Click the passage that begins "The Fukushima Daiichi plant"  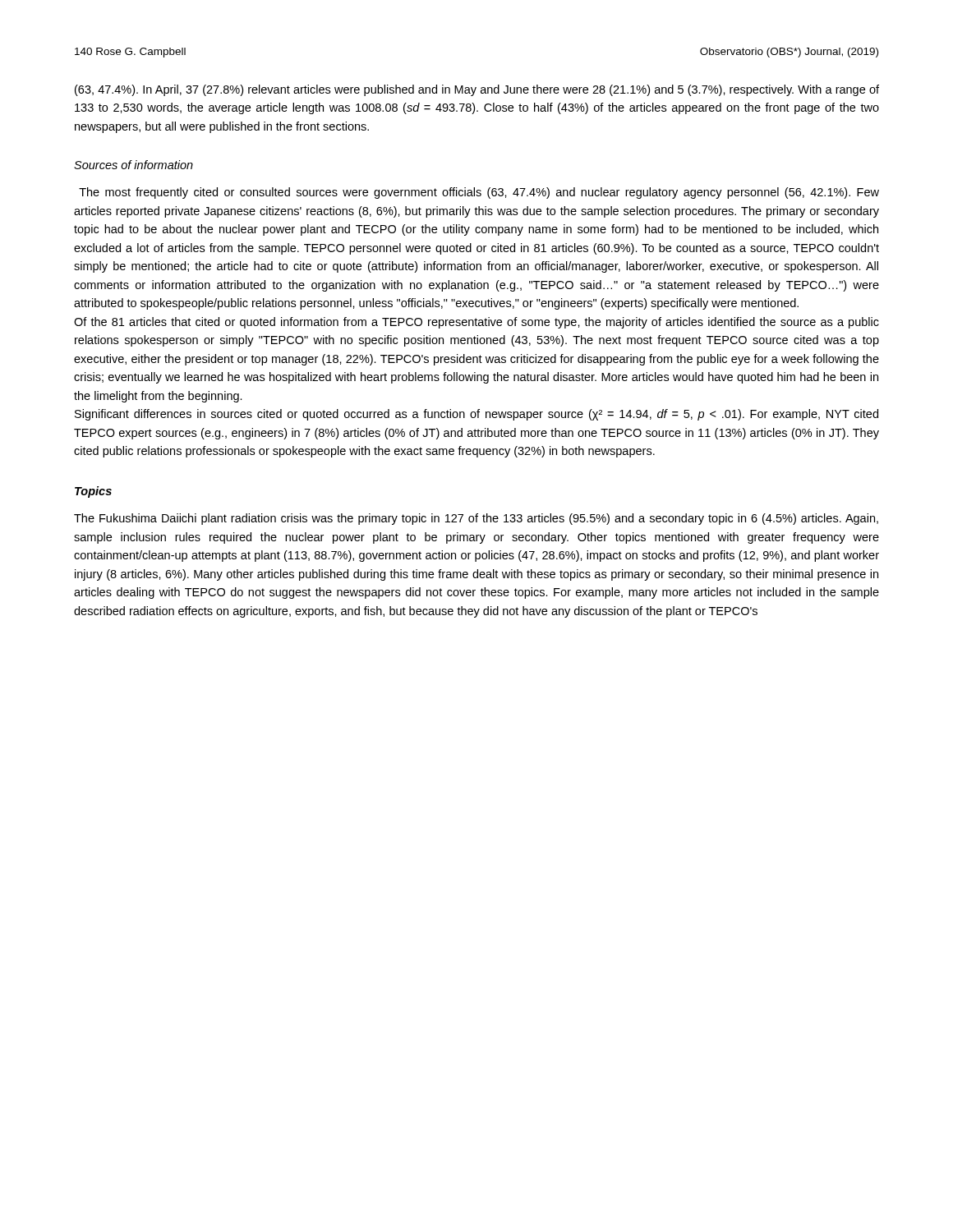[476, 565]
